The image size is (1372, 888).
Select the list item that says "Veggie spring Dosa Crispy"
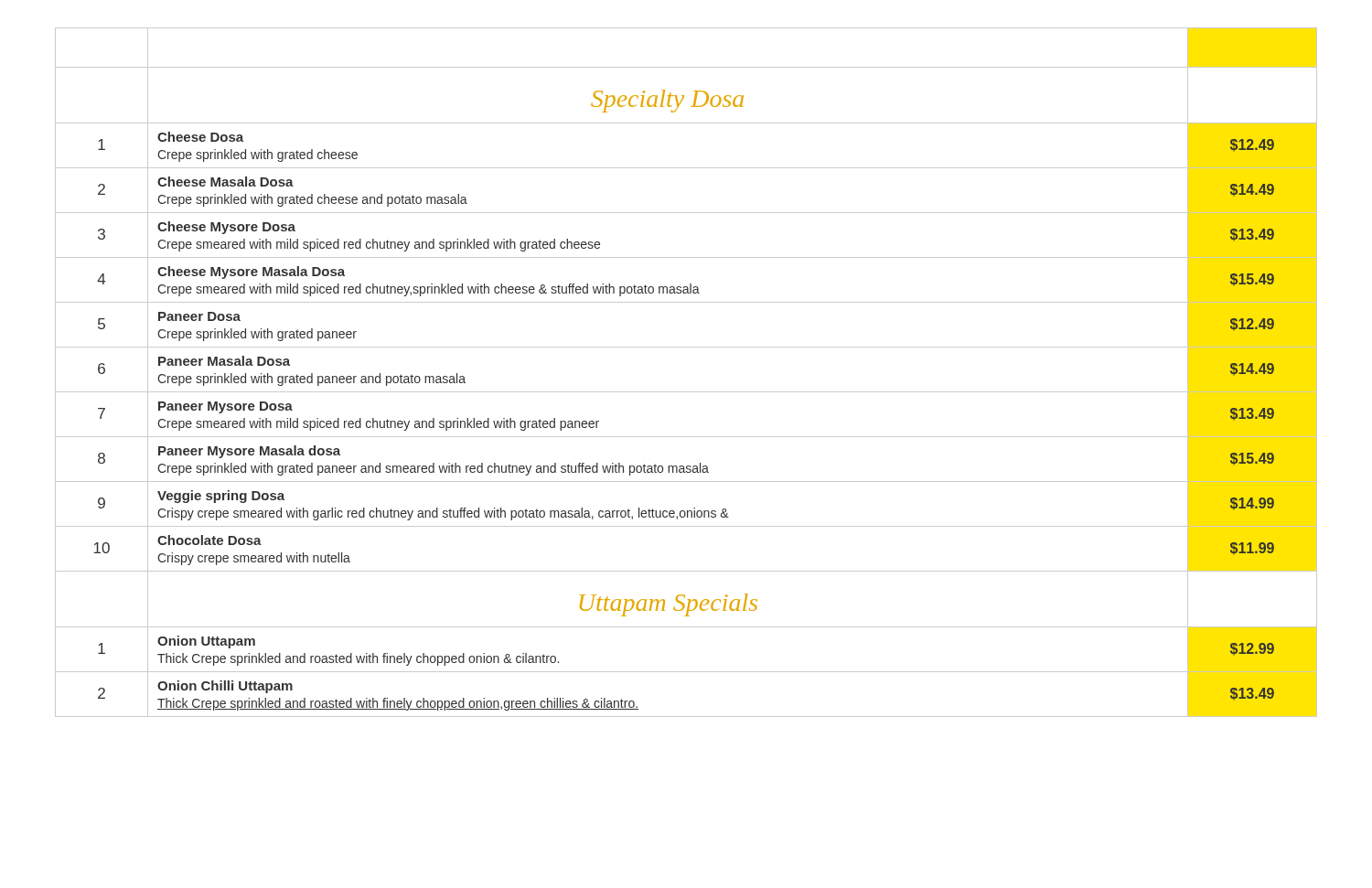click(668, 504)
